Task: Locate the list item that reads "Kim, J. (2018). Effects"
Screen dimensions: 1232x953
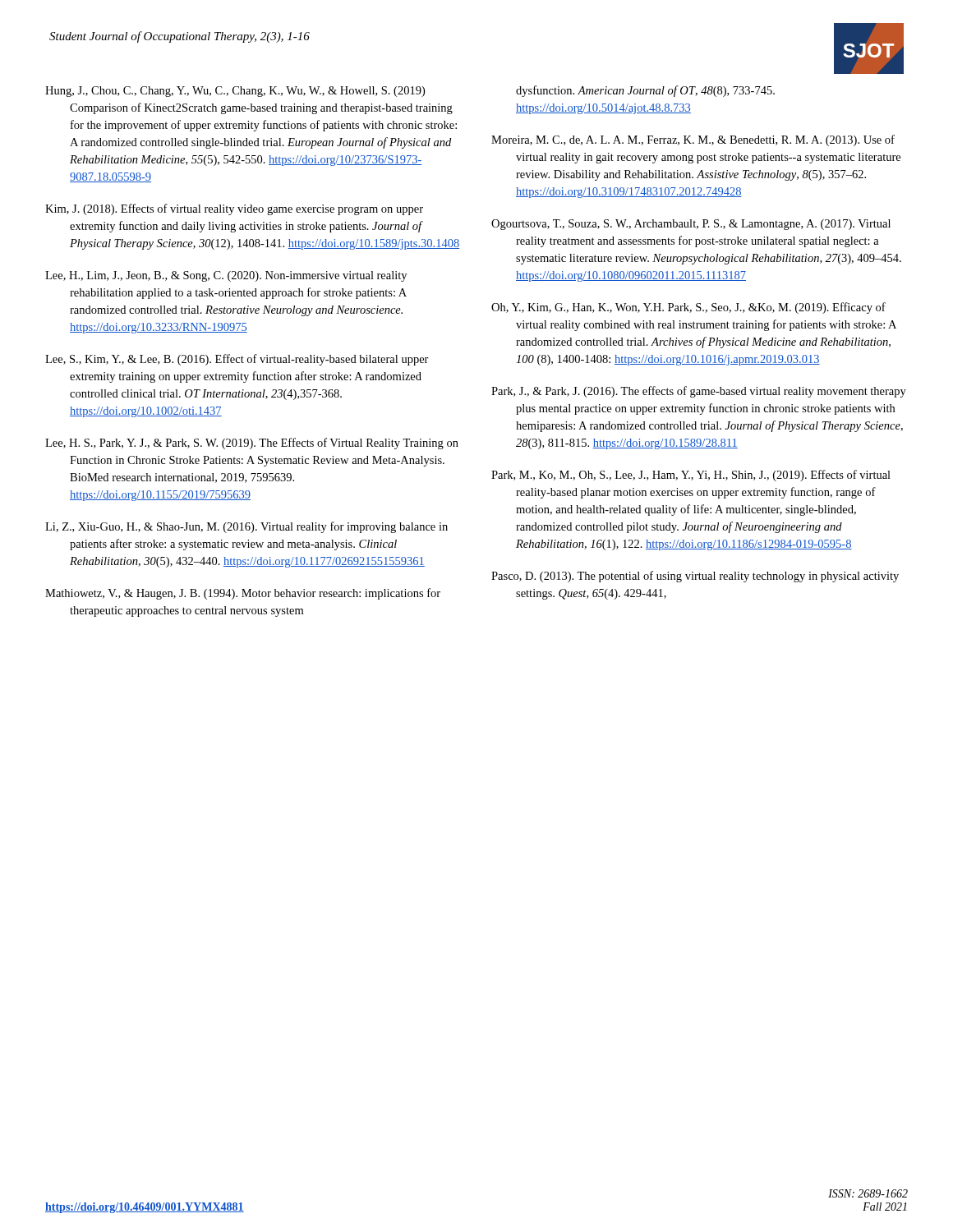Action: pos(252,226)
